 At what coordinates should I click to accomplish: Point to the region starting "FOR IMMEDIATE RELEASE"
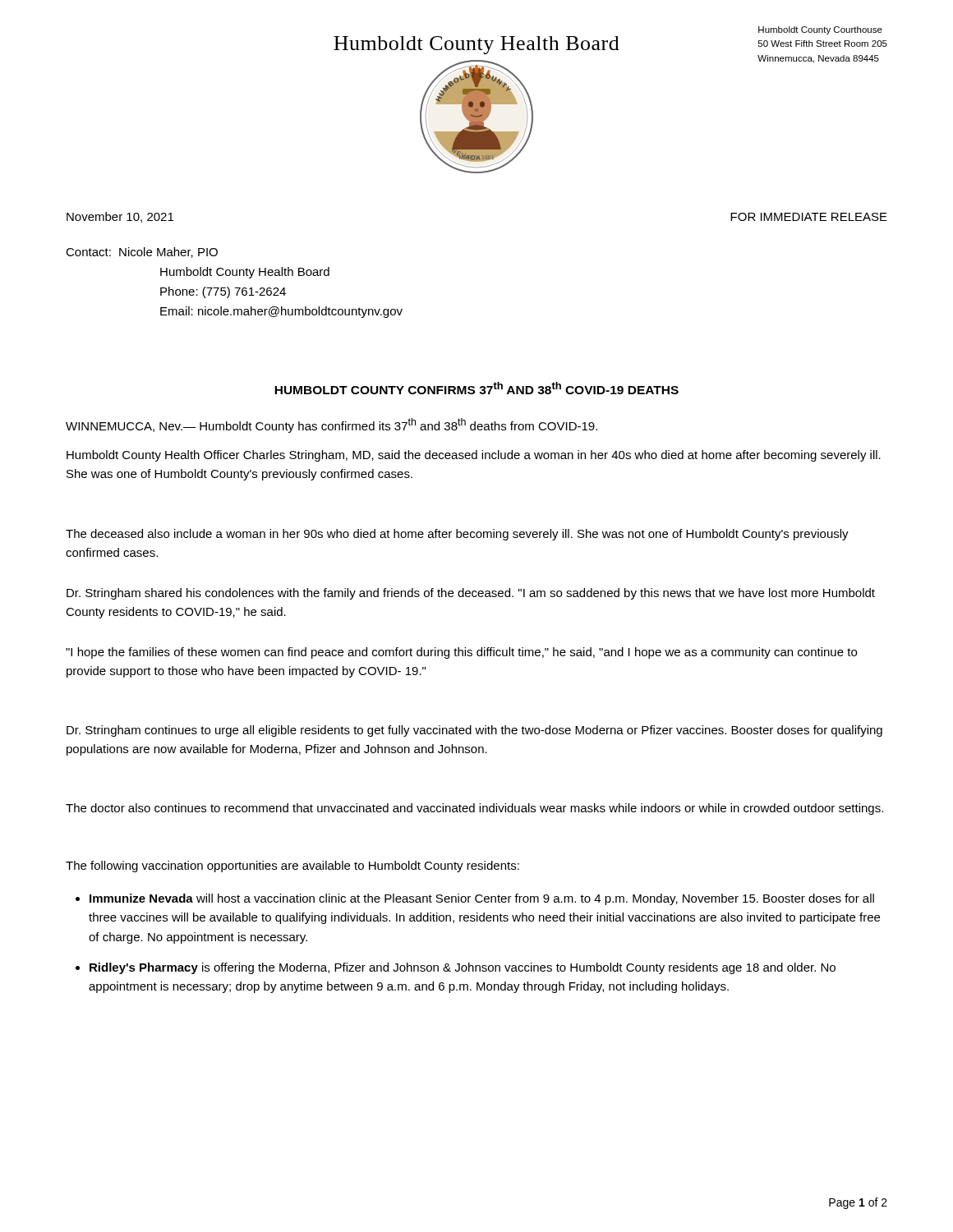[x=809, y=216]
